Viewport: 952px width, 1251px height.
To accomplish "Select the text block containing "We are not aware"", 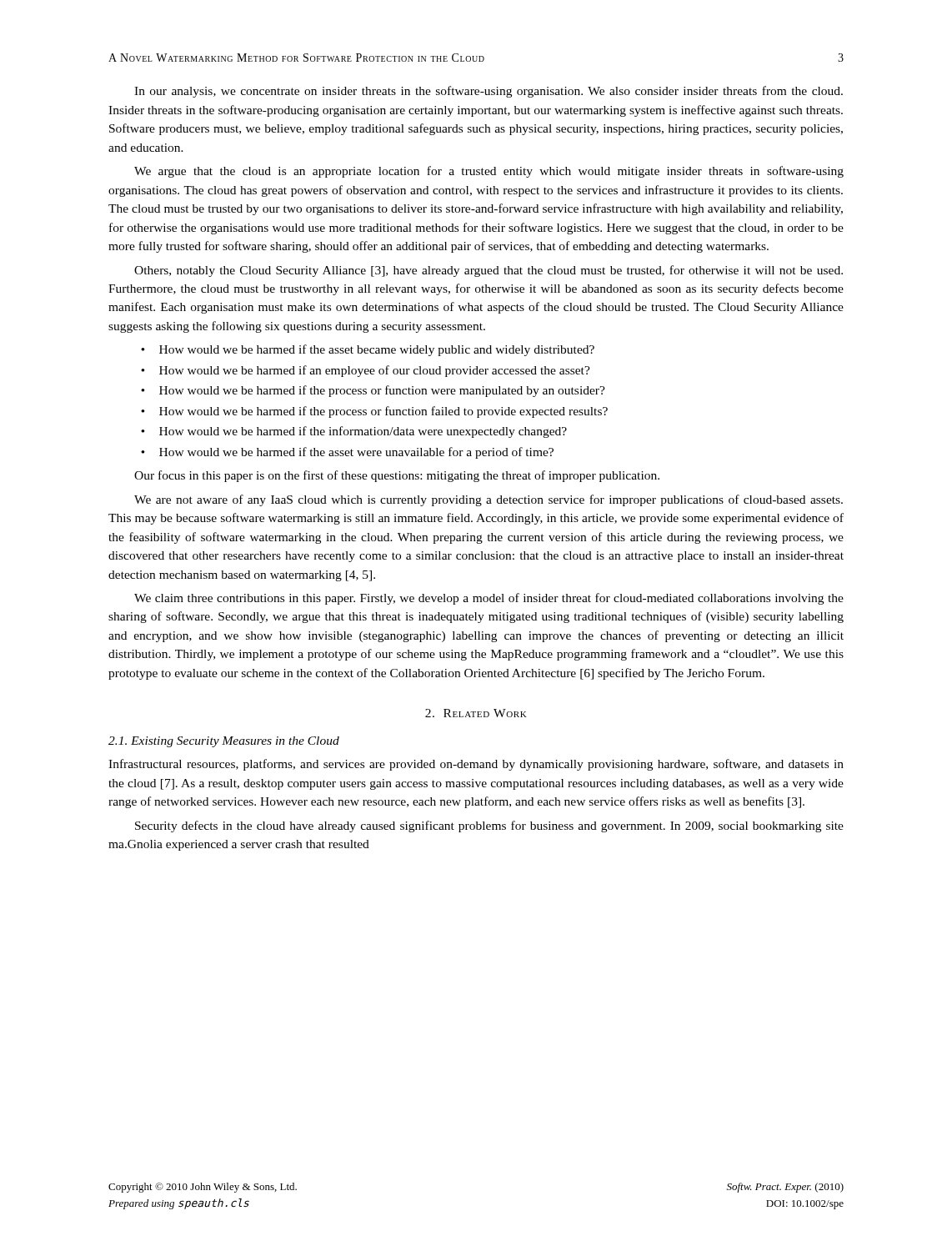I will [x=476, y=537].
